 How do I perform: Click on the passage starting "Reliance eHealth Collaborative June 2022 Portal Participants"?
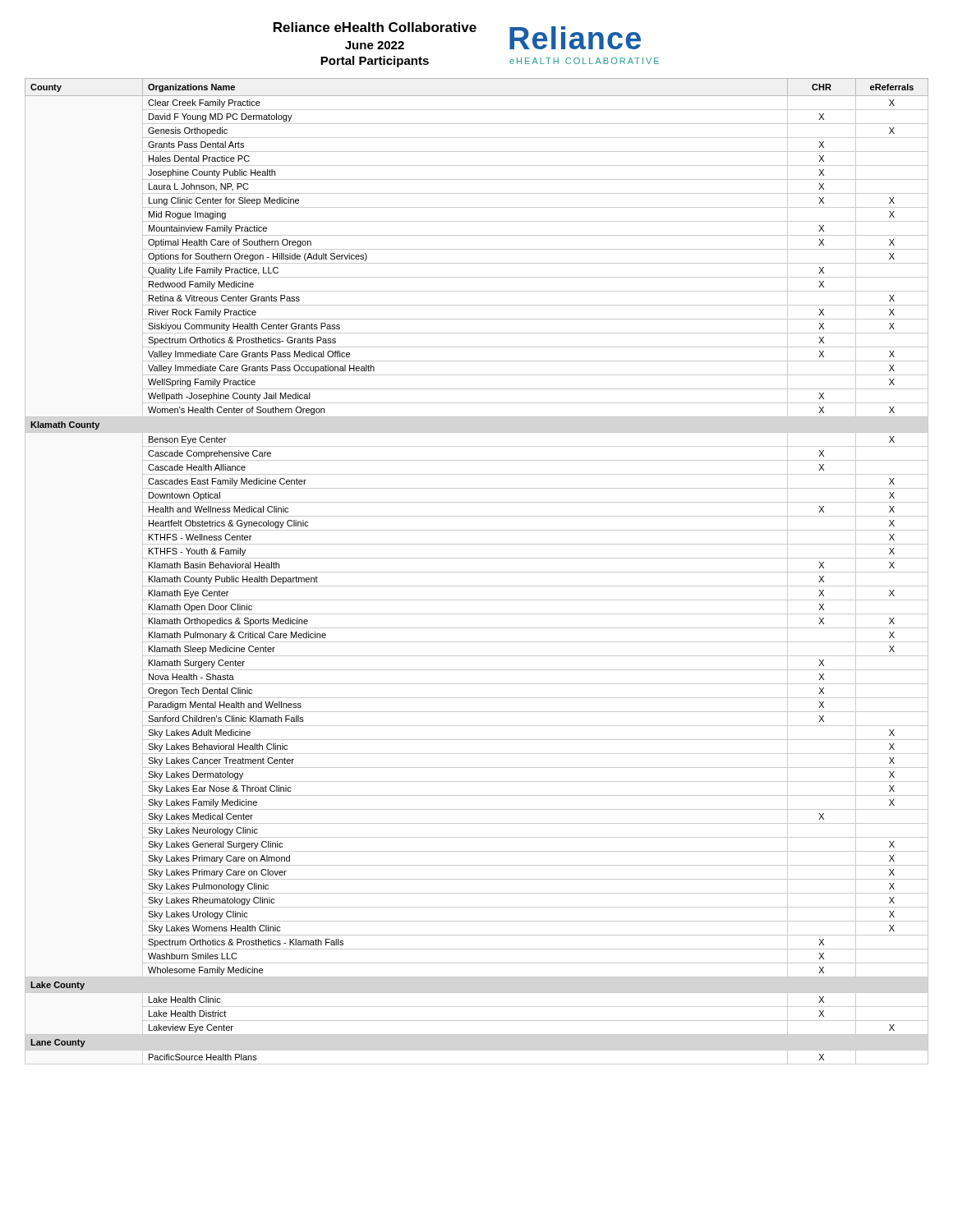(375, 43)
